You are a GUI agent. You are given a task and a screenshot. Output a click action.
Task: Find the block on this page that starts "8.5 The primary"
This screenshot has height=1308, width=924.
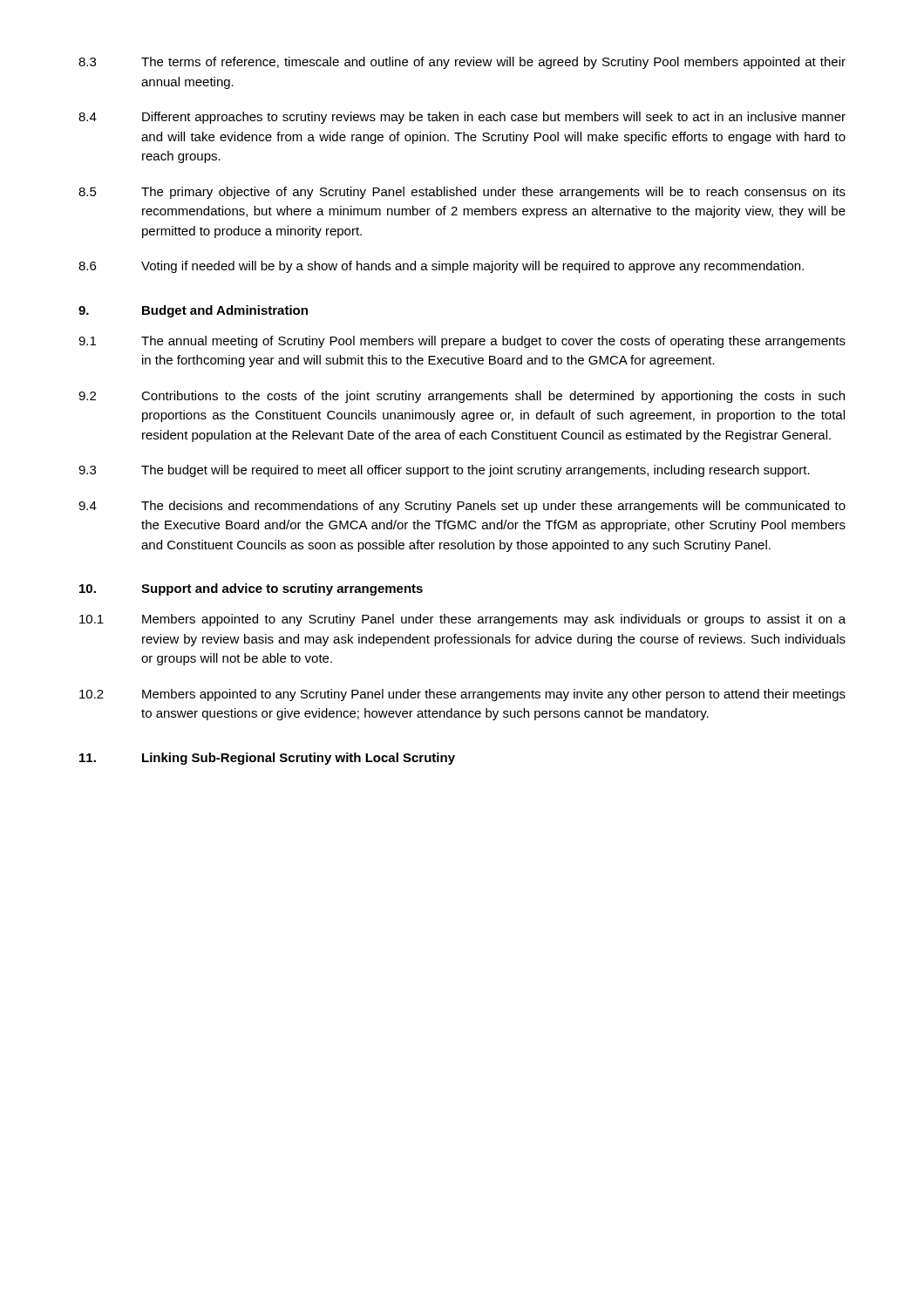[462, 211]
